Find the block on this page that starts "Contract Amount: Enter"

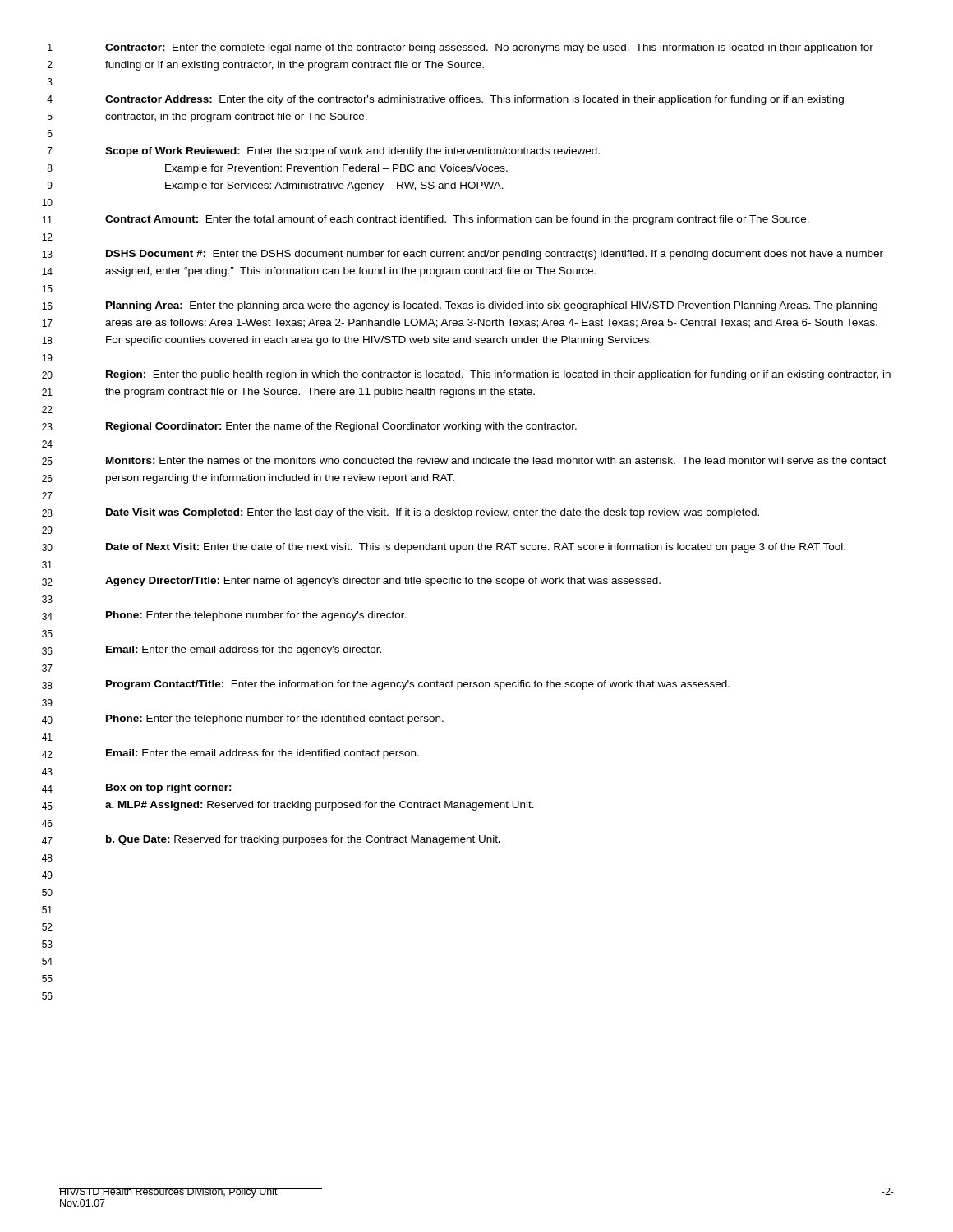click(499, 220)
